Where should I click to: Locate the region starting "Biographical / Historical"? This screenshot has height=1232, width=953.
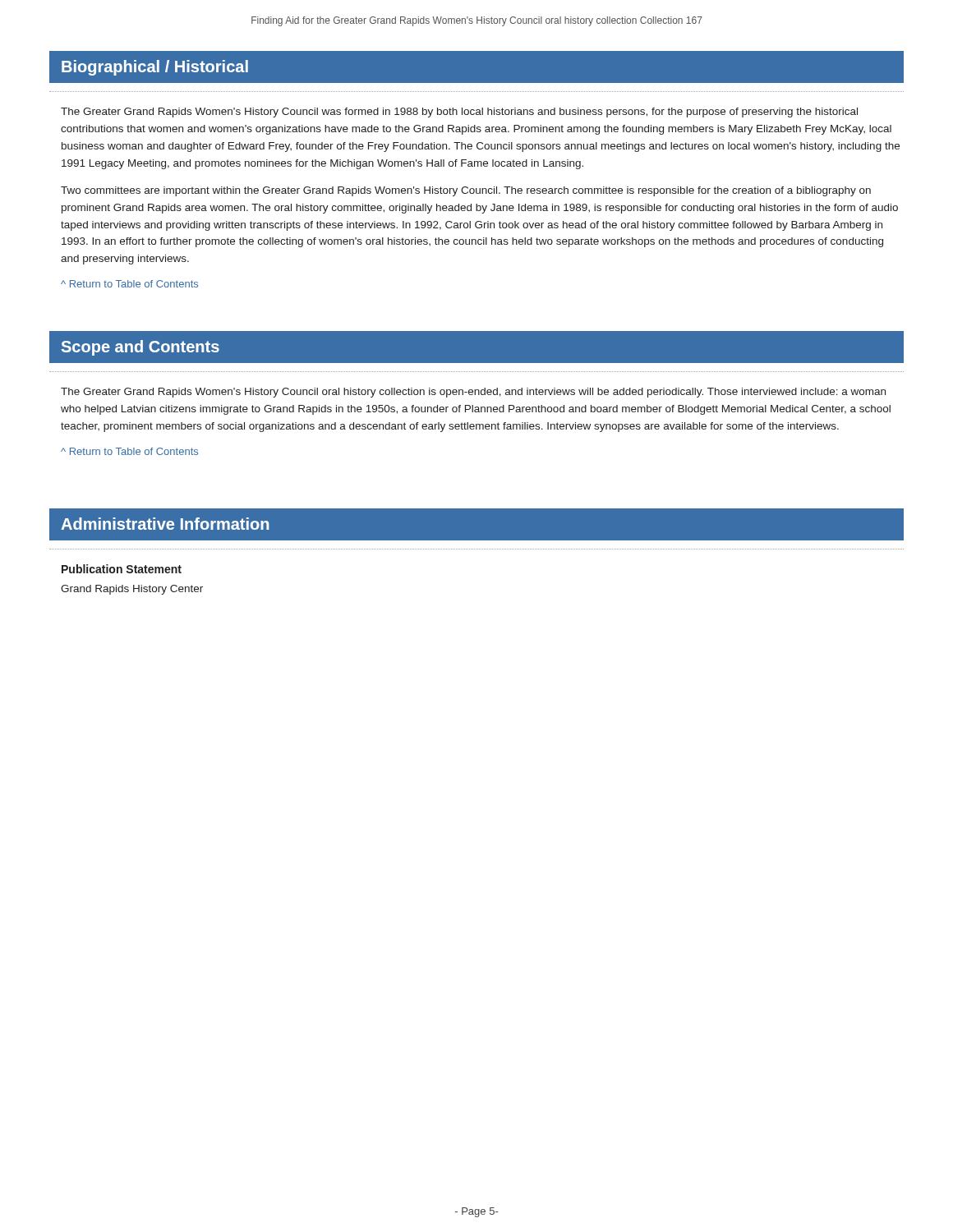(x=155, y=68)
